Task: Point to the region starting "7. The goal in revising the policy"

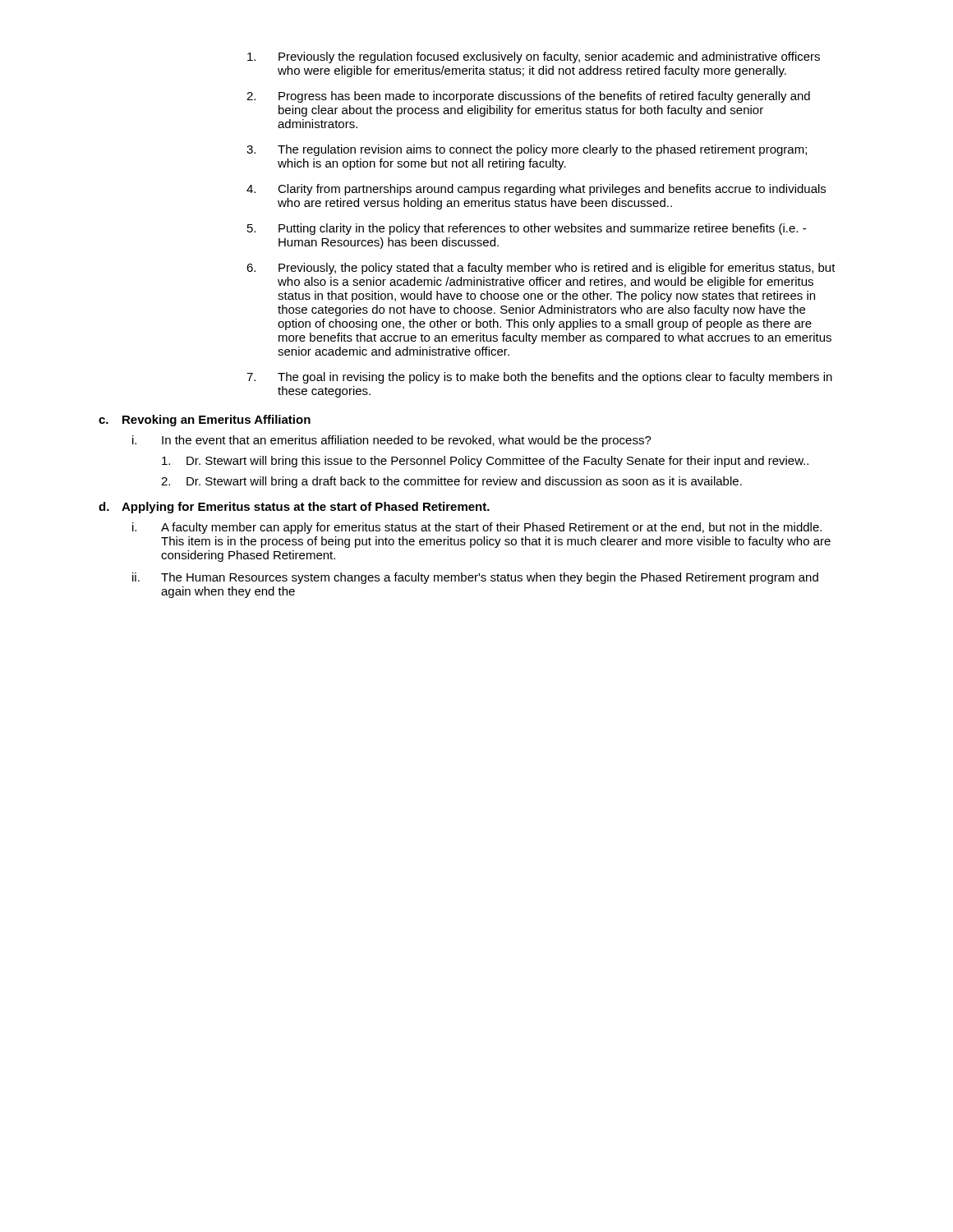Action: (542, 384)
